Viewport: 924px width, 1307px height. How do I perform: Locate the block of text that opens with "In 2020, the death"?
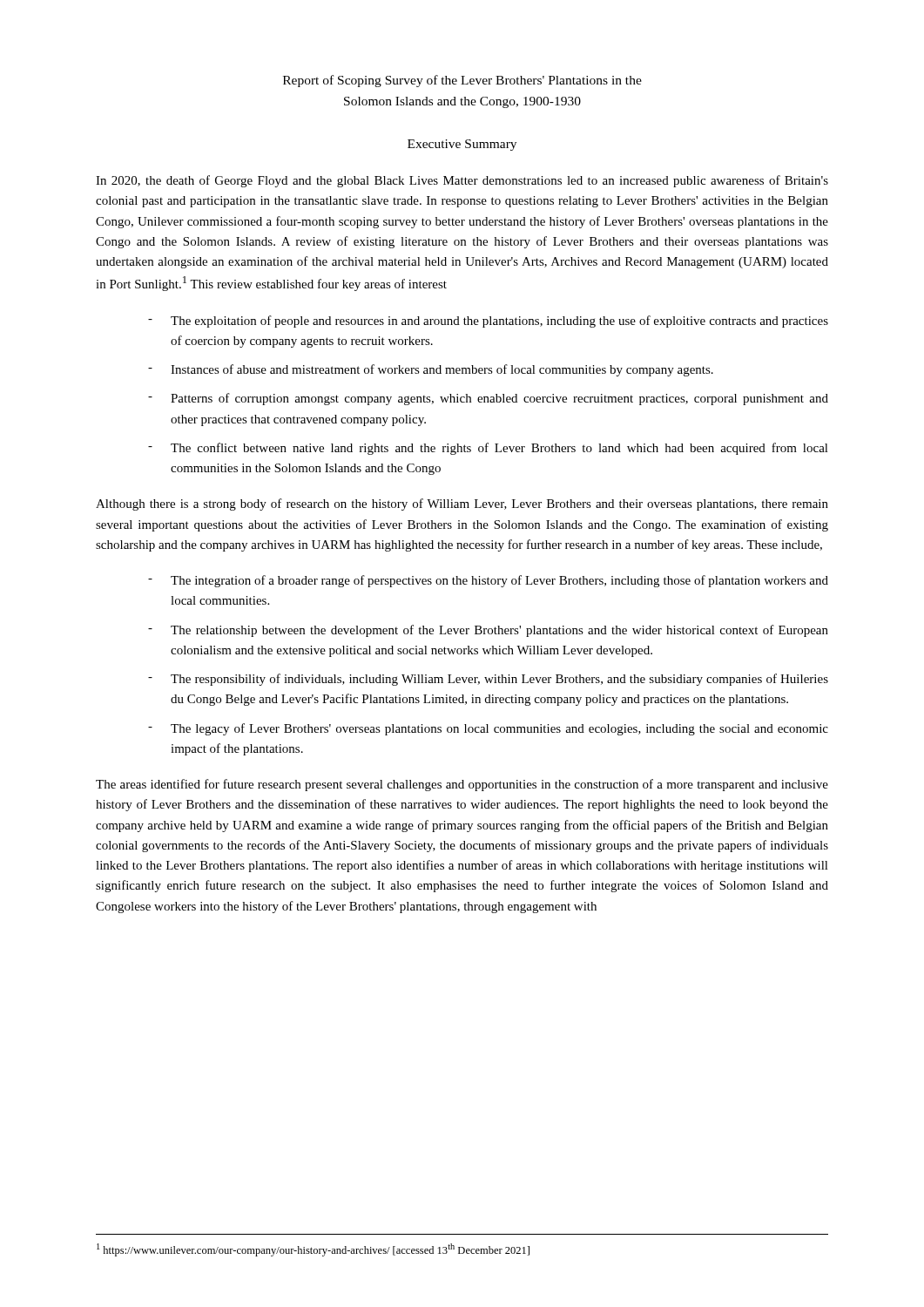(462, 232)
